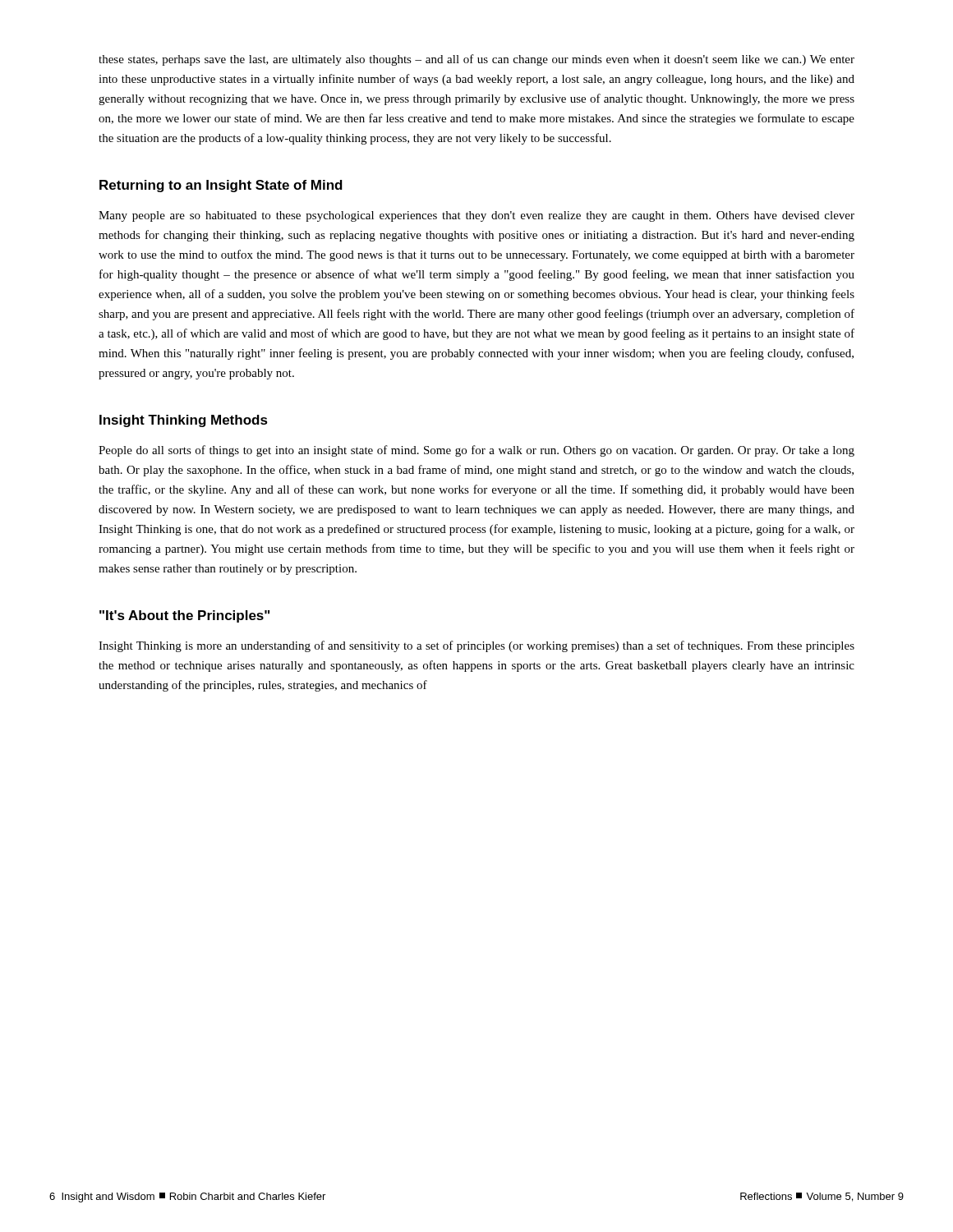This screenshot has width=953, height=1232.
Task: Navigate to the block starting "Returning to an"
Action: click(221, 185)
